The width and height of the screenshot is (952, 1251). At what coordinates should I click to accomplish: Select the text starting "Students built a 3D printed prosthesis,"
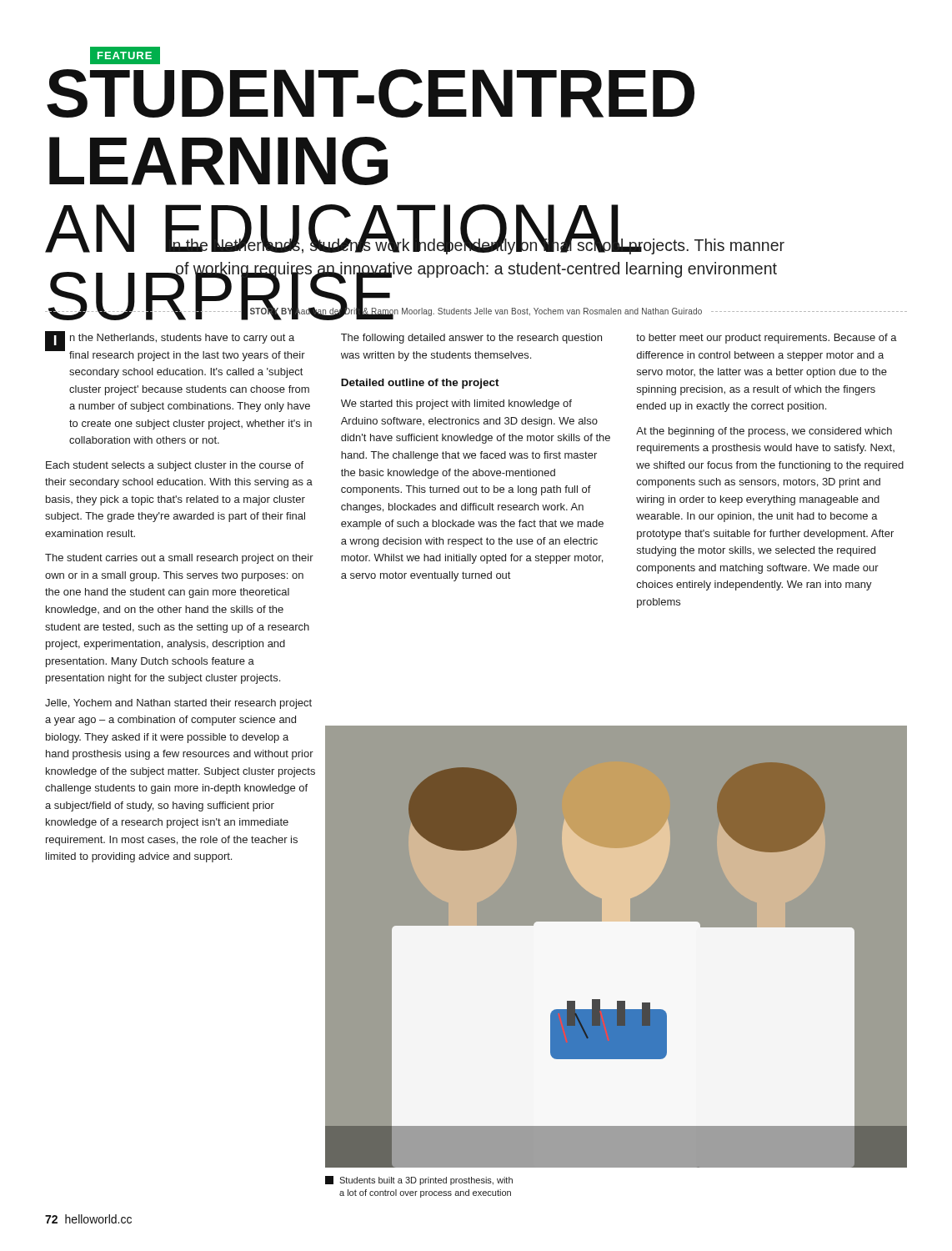click(419, 1187)
